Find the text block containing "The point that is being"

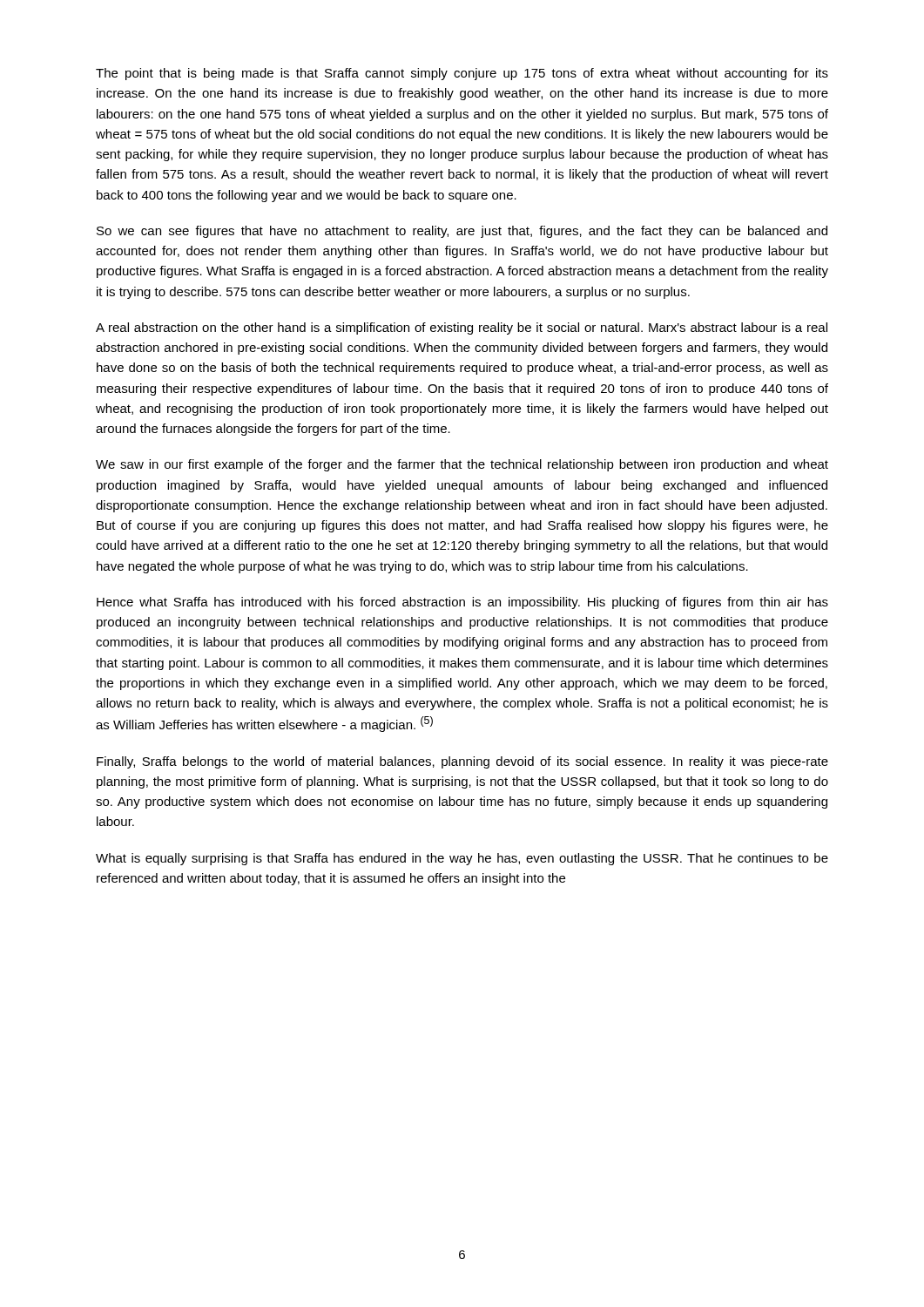[x=462, y=134]
